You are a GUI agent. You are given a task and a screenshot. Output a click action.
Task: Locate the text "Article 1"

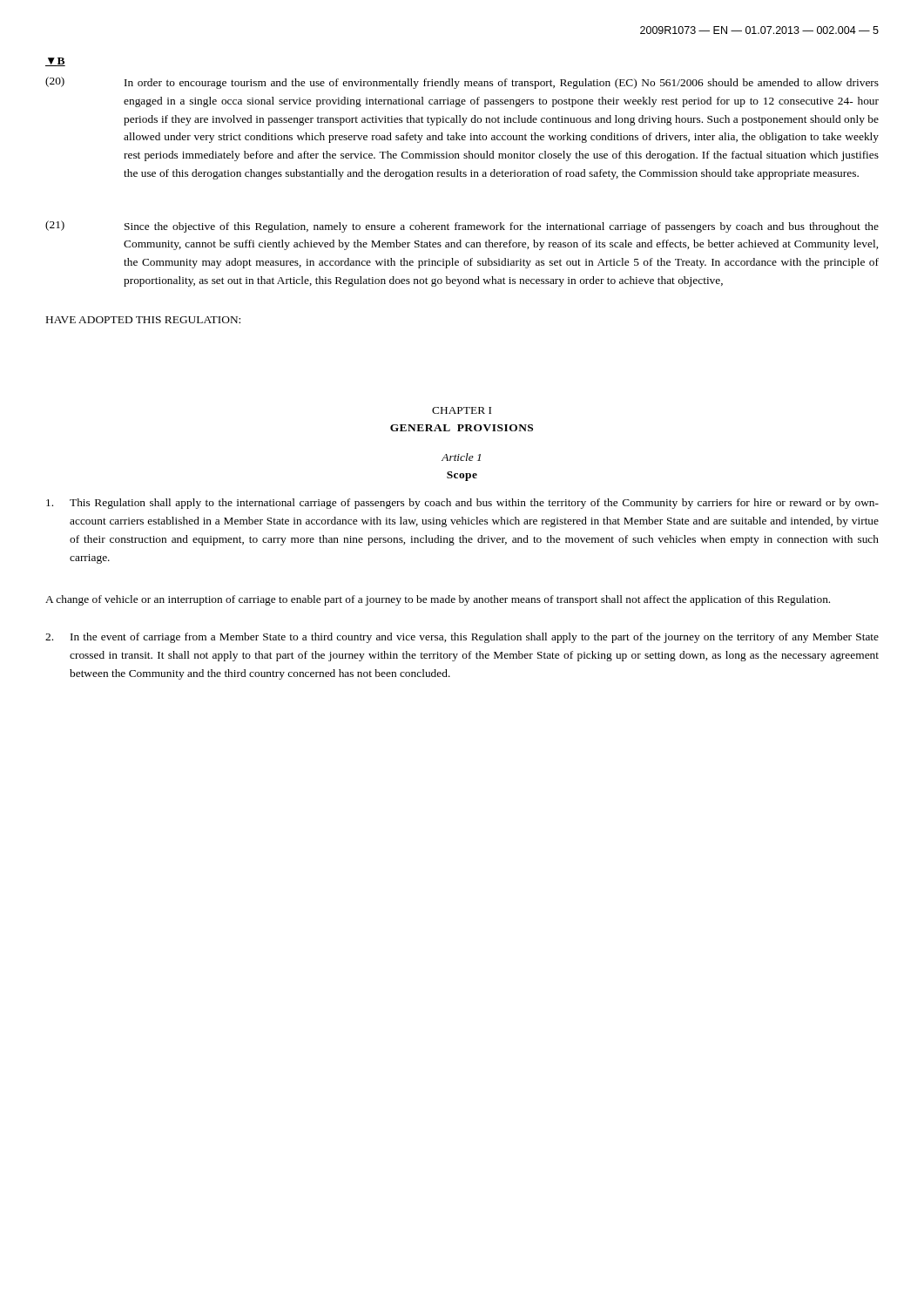coord(462,457)
